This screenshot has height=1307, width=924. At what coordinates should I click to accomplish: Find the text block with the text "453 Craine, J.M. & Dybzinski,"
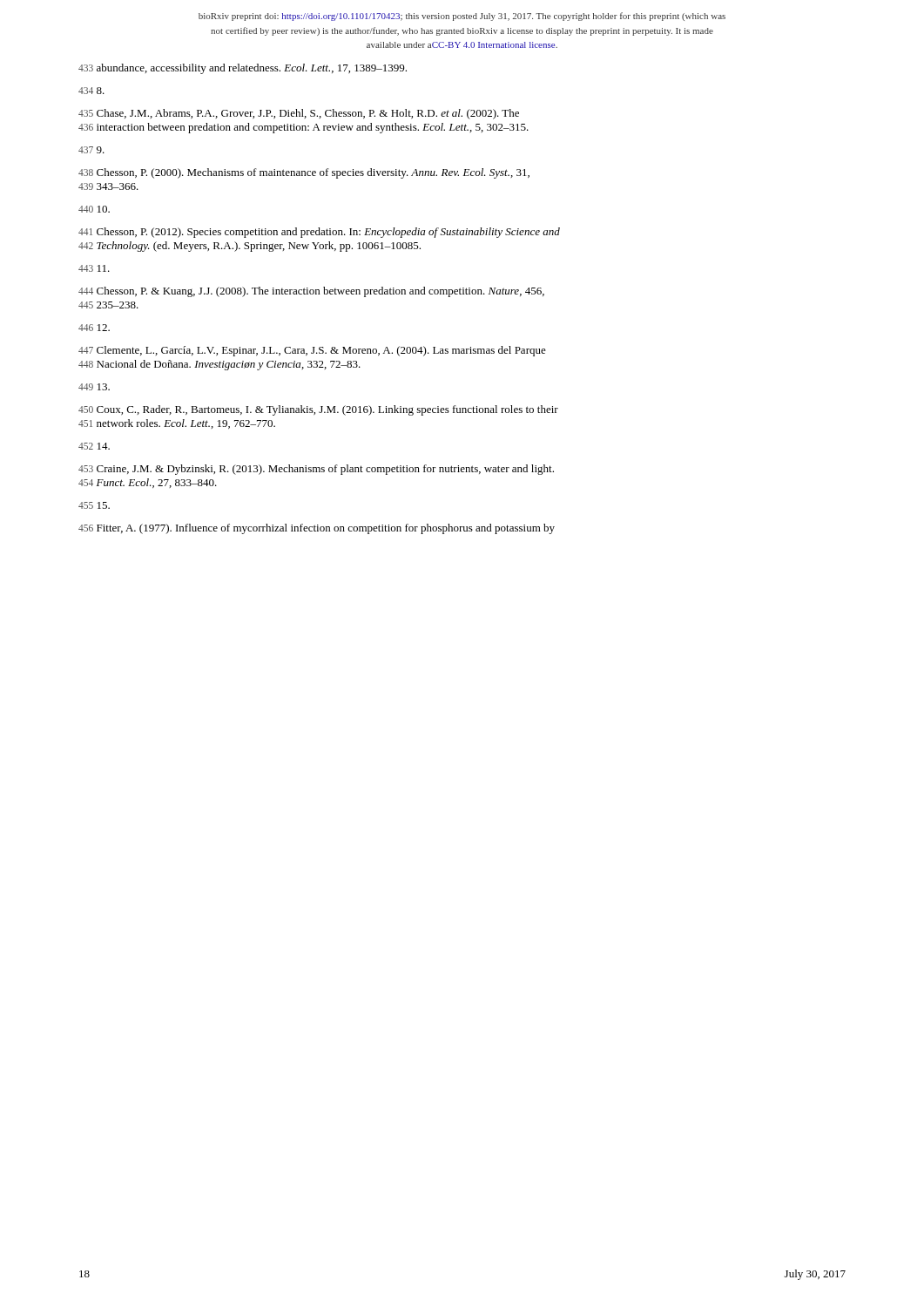pyautogui.click(x=317, y=468)
